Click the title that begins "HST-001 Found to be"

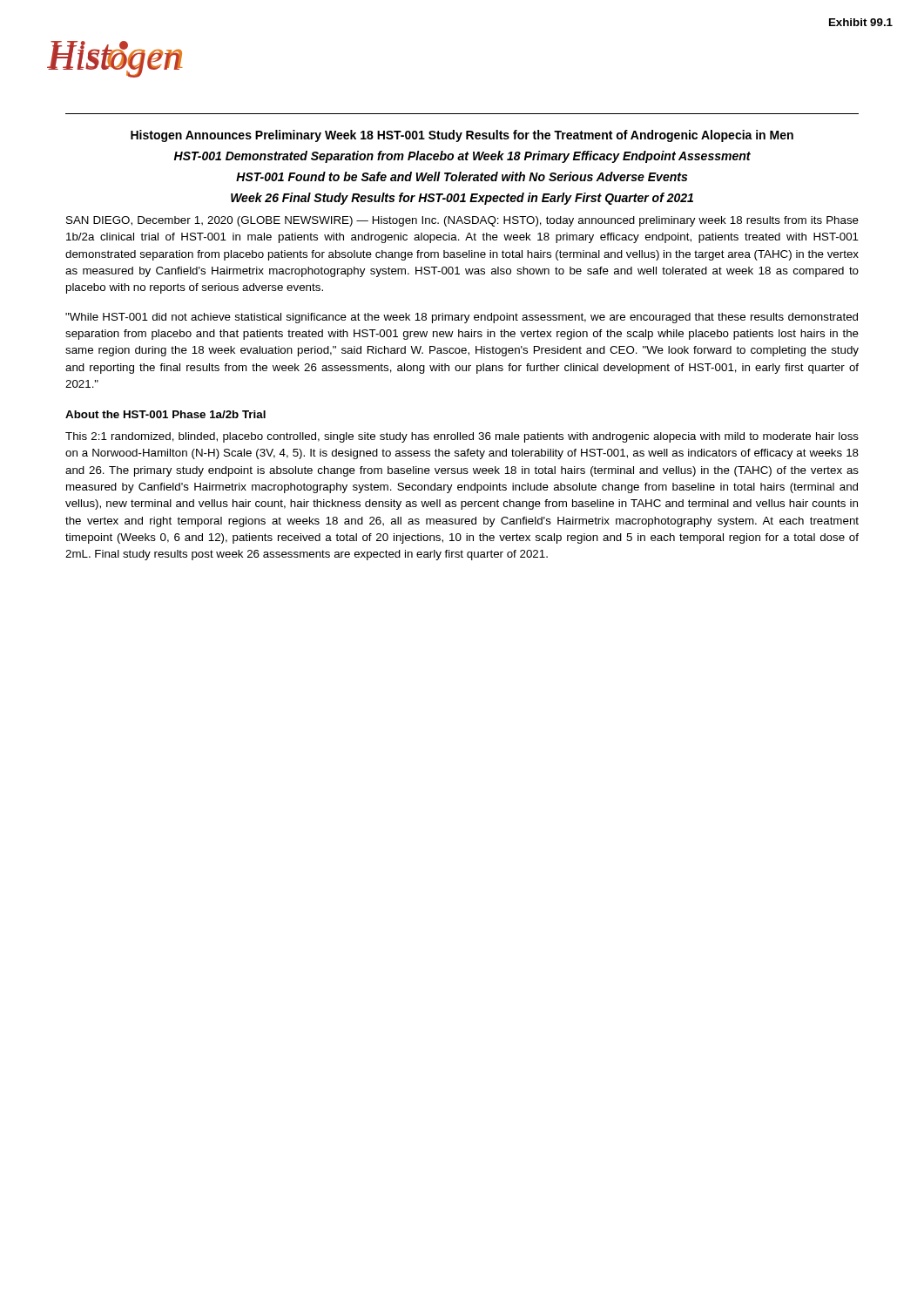click(462, 177)
